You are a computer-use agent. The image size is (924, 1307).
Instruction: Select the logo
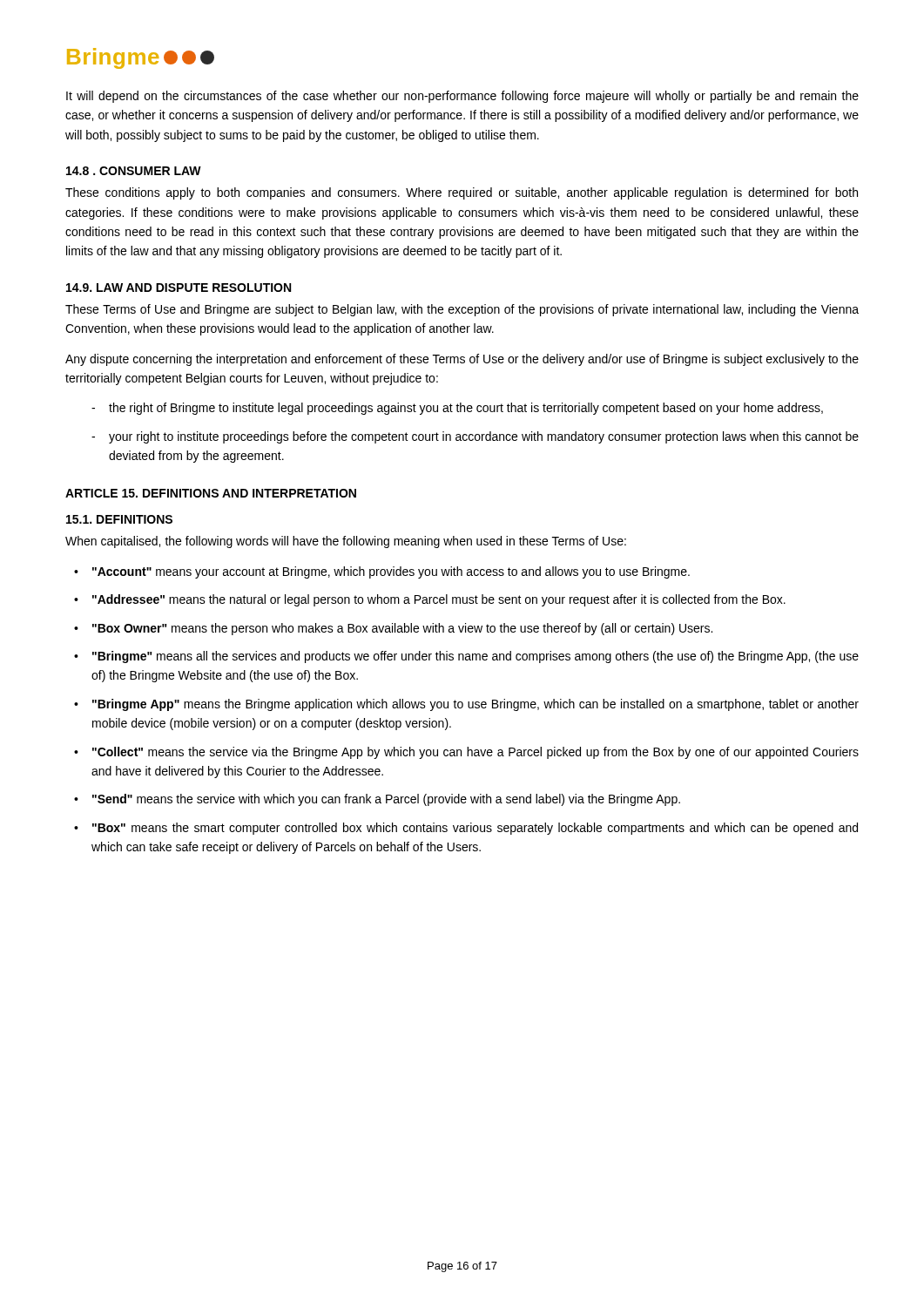(x=462, y=57)
